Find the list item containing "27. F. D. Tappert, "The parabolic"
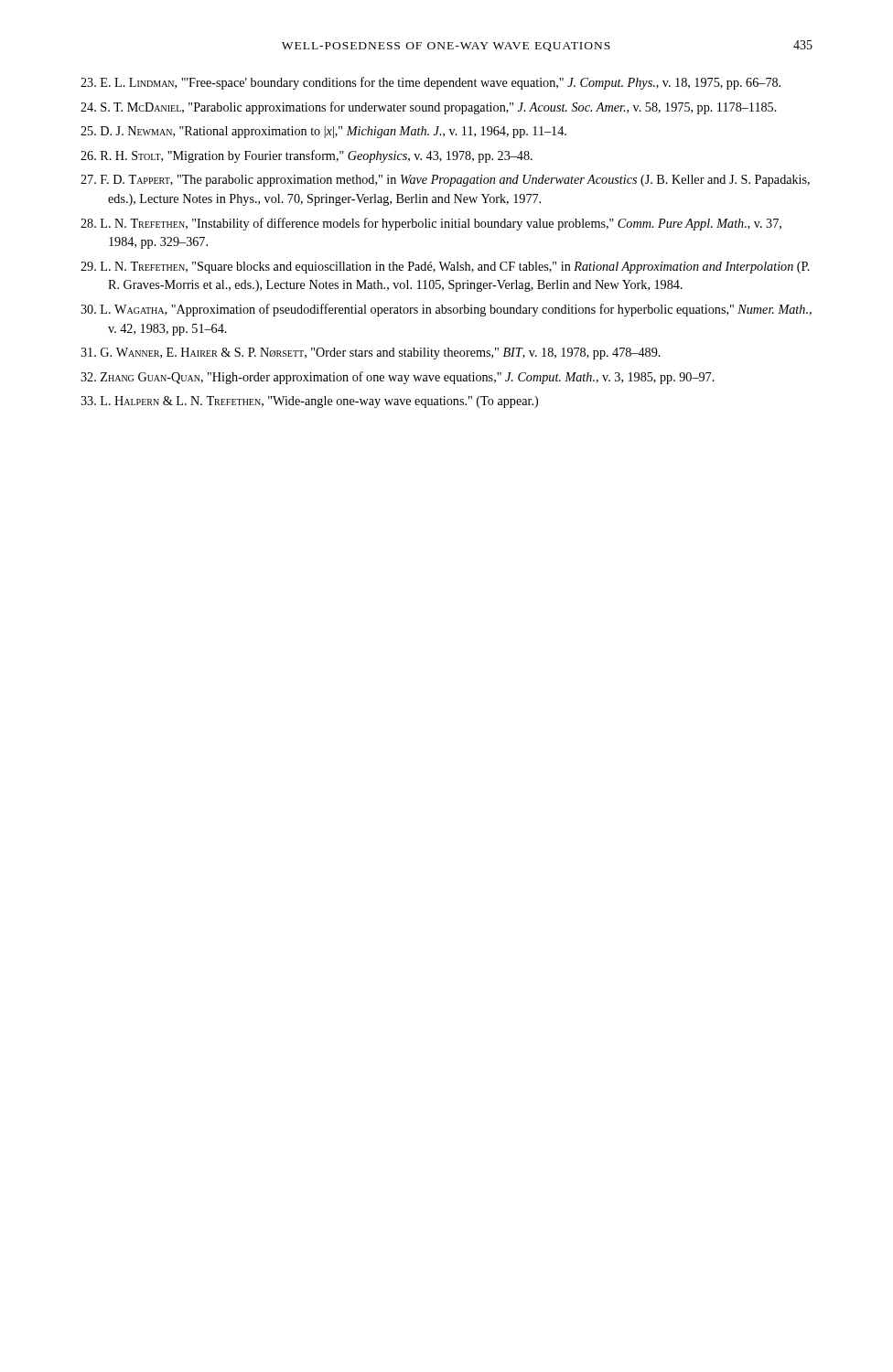Screen dimensions: 1372x893 (445, 189)
